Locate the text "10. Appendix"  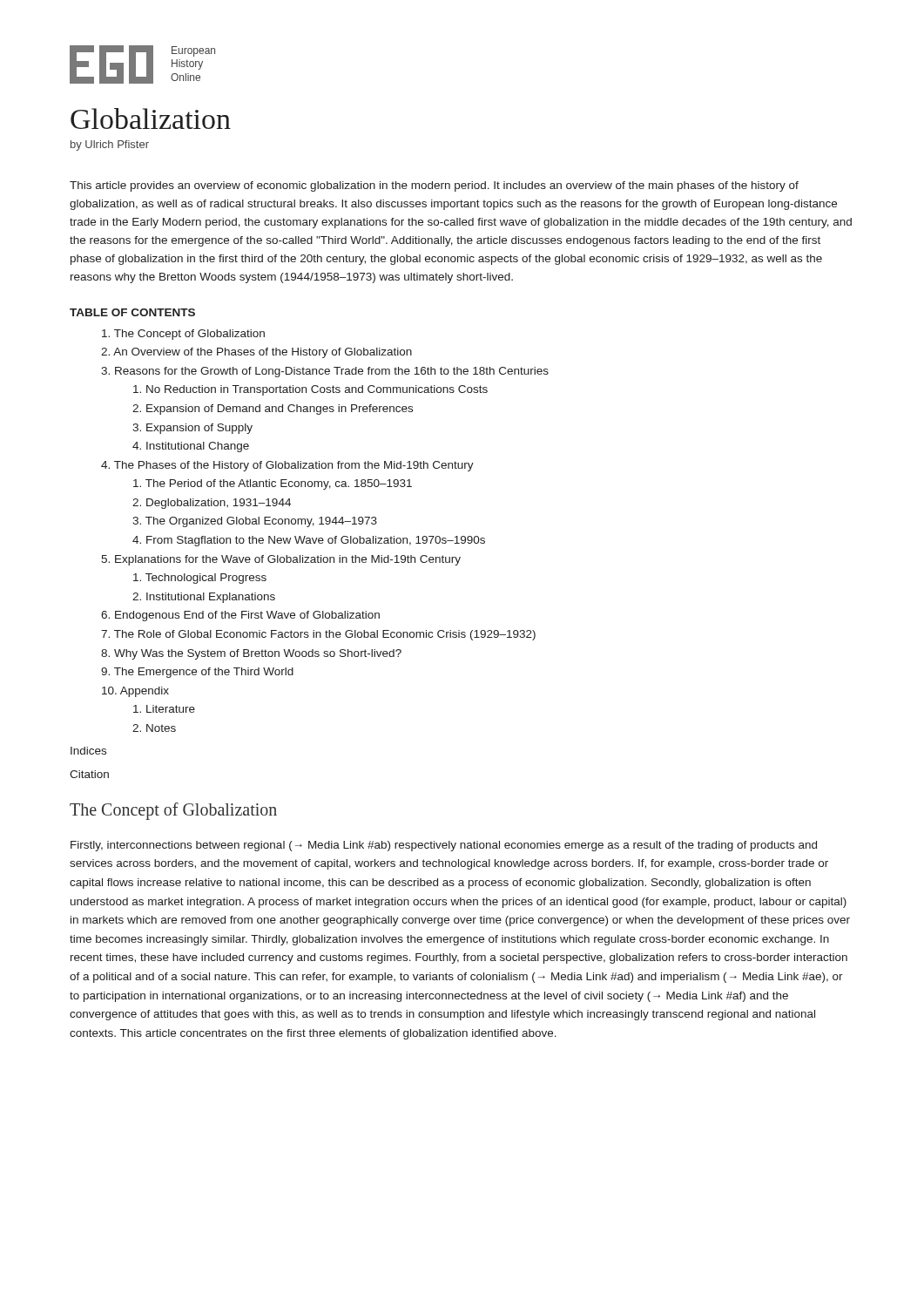(x=135, y=690)
